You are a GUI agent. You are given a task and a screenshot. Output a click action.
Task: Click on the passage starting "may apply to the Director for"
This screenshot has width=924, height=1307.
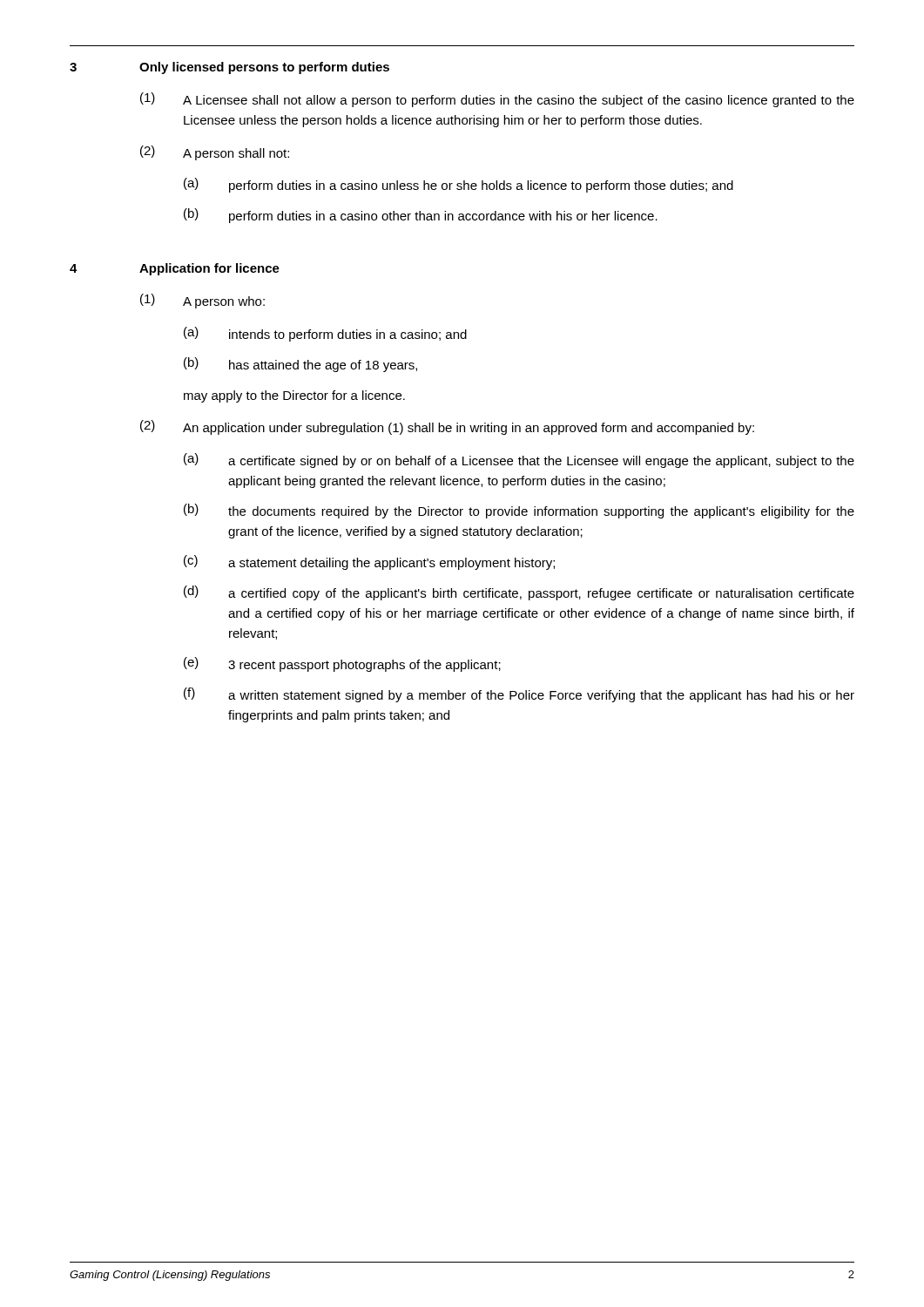click(x=294, y=395)
